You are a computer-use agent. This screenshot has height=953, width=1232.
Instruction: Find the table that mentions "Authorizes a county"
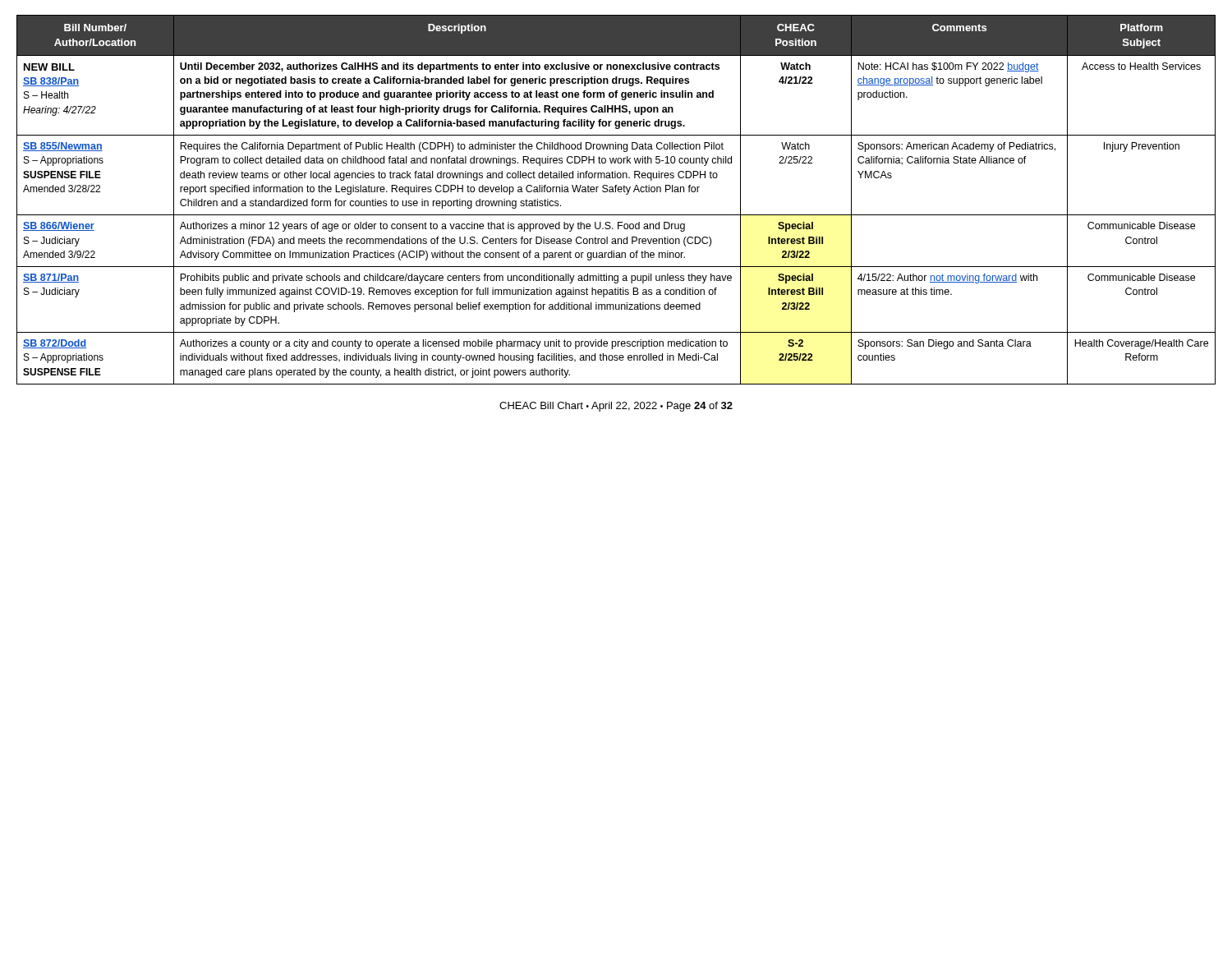pyautogui.click(x=616, y=200)
